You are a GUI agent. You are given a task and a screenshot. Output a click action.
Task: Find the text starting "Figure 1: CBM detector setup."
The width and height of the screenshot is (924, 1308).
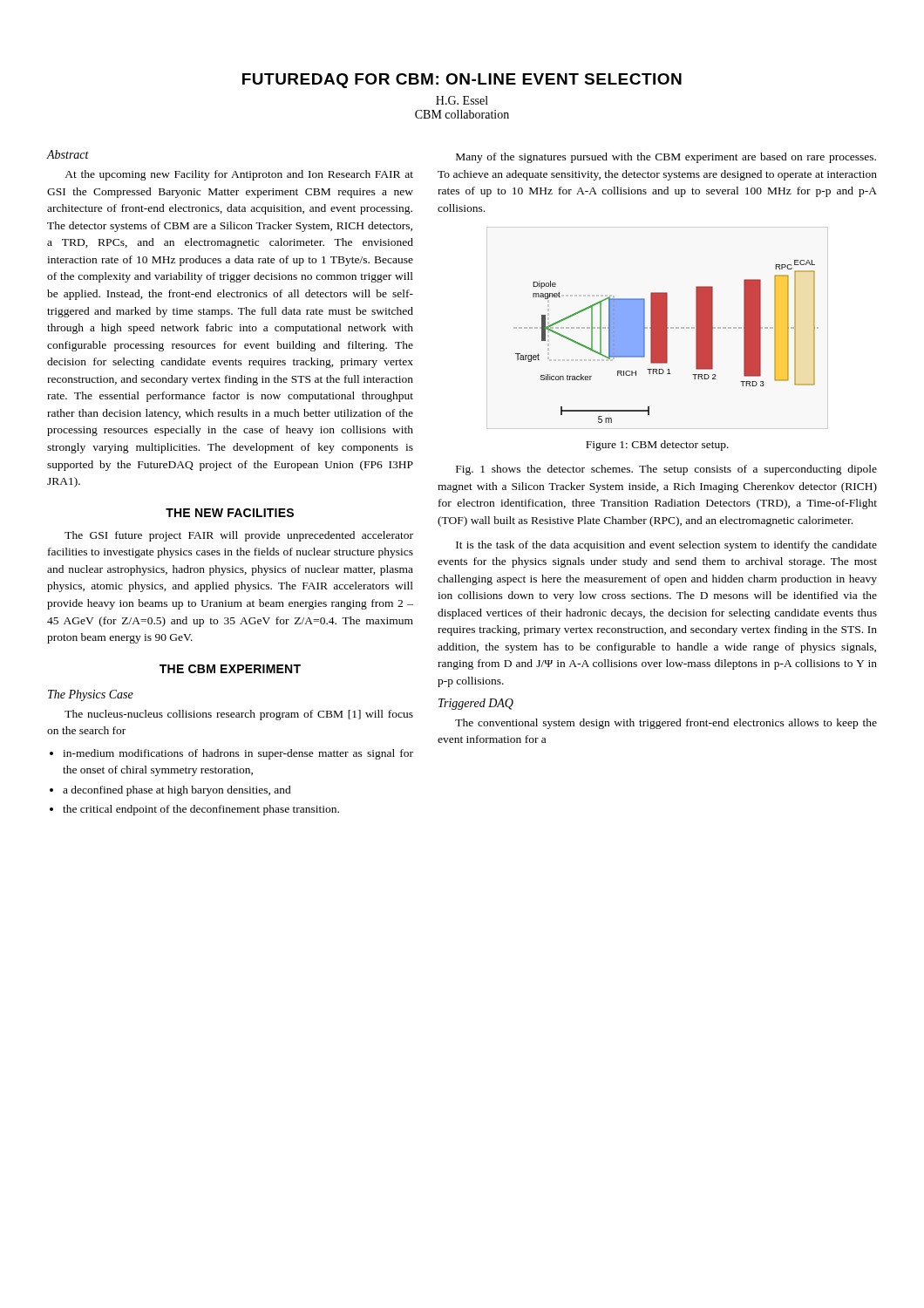click(657, 444)
